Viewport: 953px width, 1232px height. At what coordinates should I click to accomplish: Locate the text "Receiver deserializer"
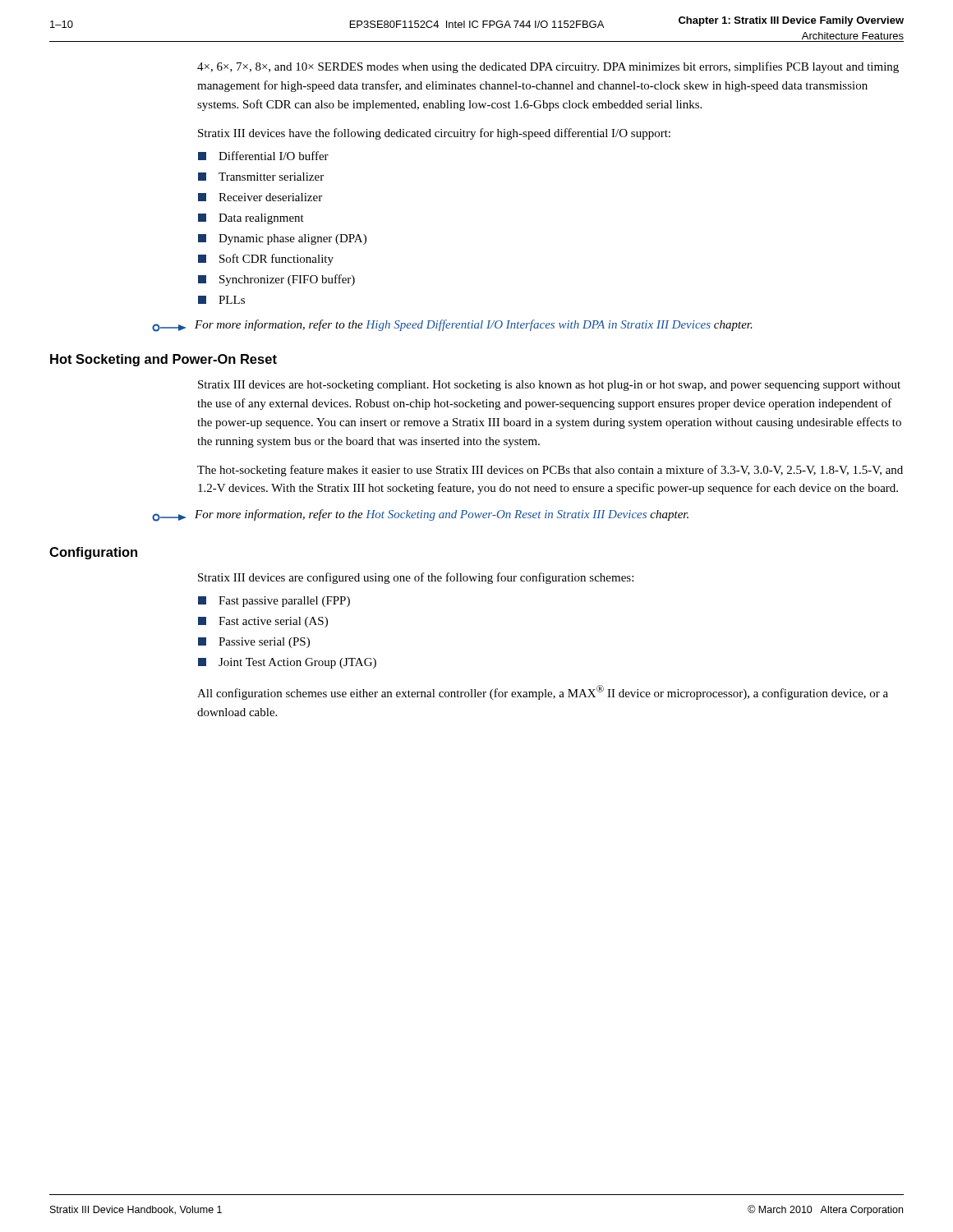tap(260, 197)
